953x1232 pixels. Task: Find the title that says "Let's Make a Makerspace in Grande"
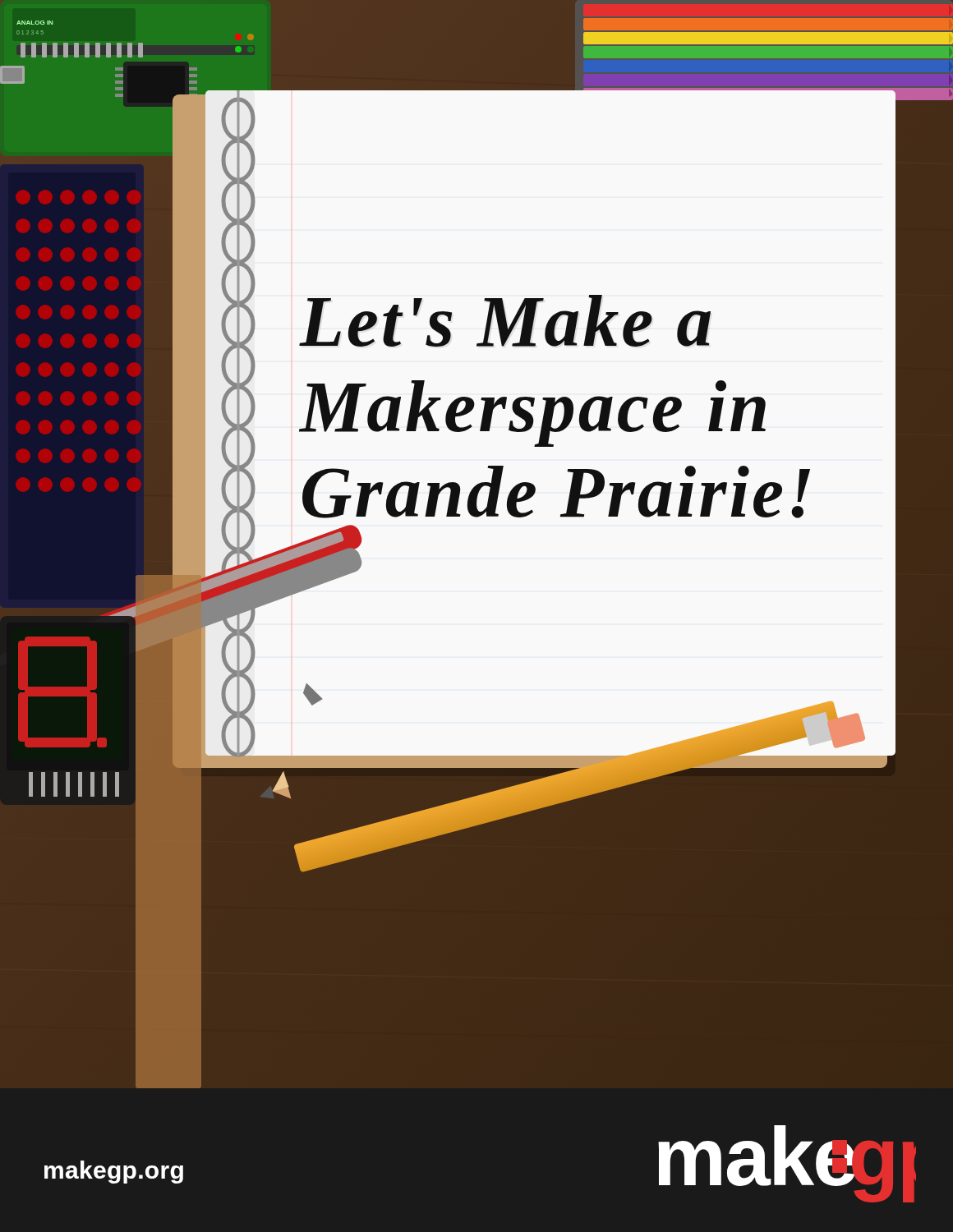pos(600,407)
